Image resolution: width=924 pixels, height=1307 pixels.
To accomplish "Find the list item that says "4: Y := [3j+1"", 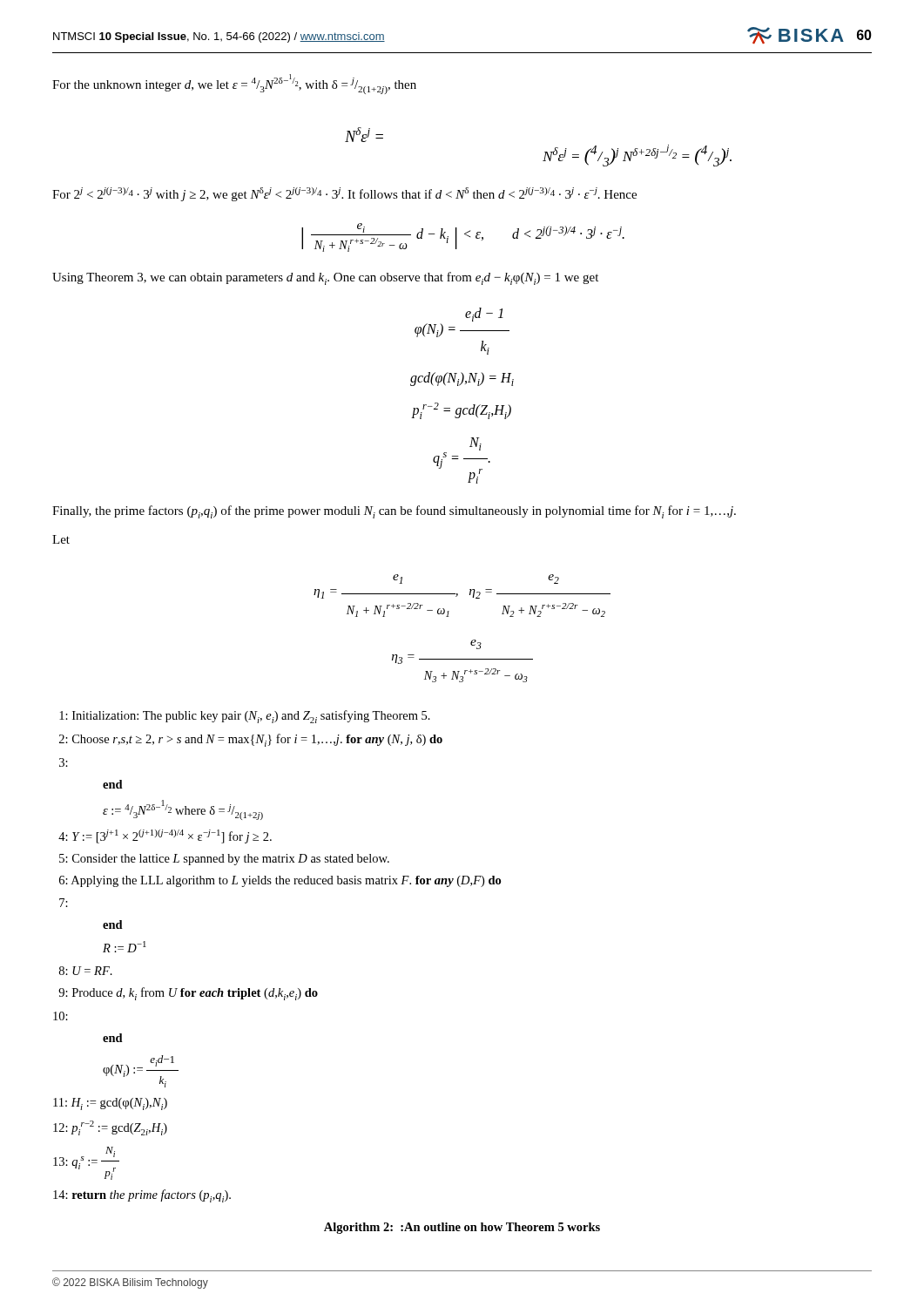I will (162, 835).
